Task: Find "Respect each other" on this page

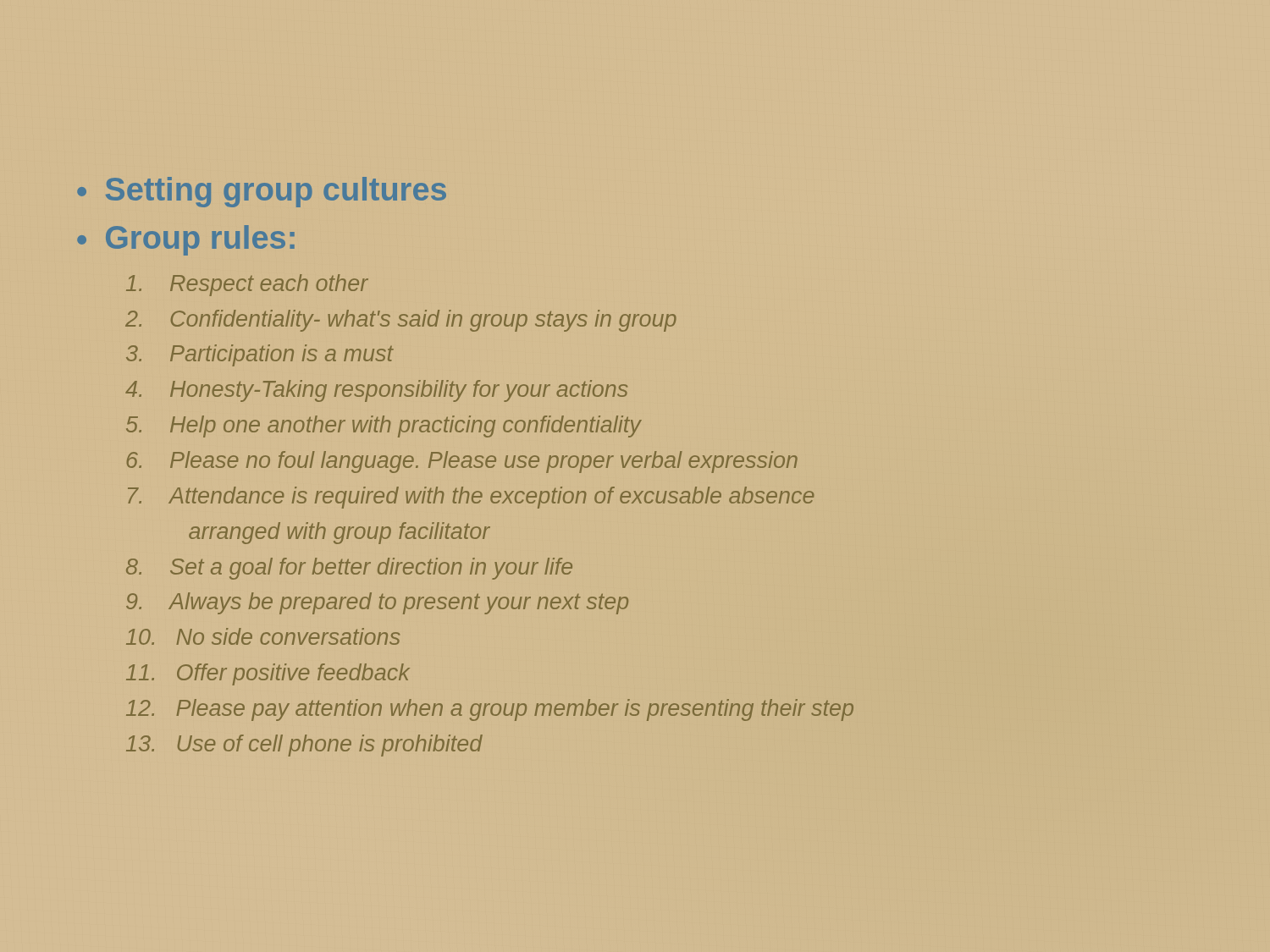Action: [247, 285]
